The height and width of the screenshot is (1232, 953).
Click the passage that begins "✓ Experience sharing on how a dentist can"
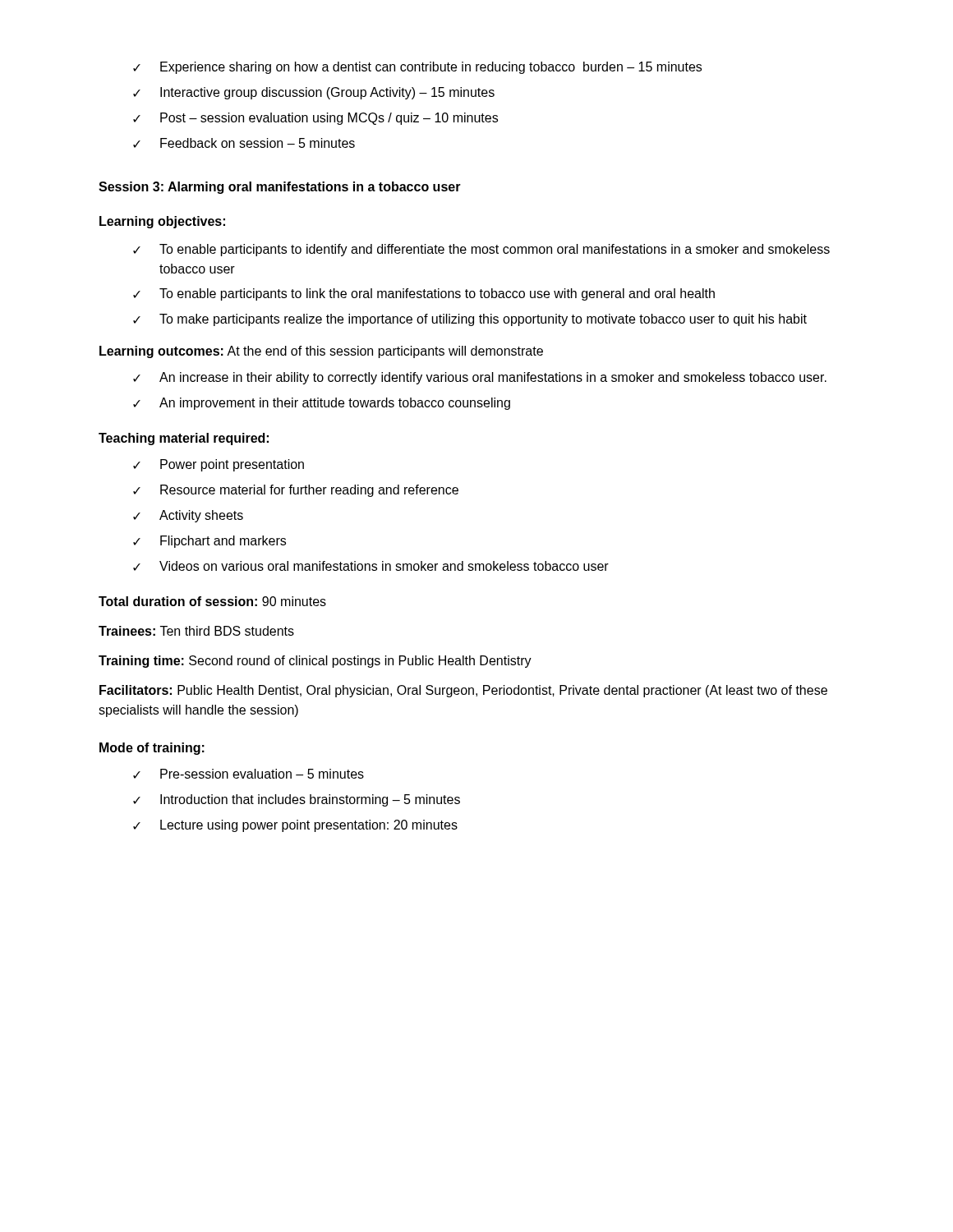pyautogui.click(x=493, y=68)
